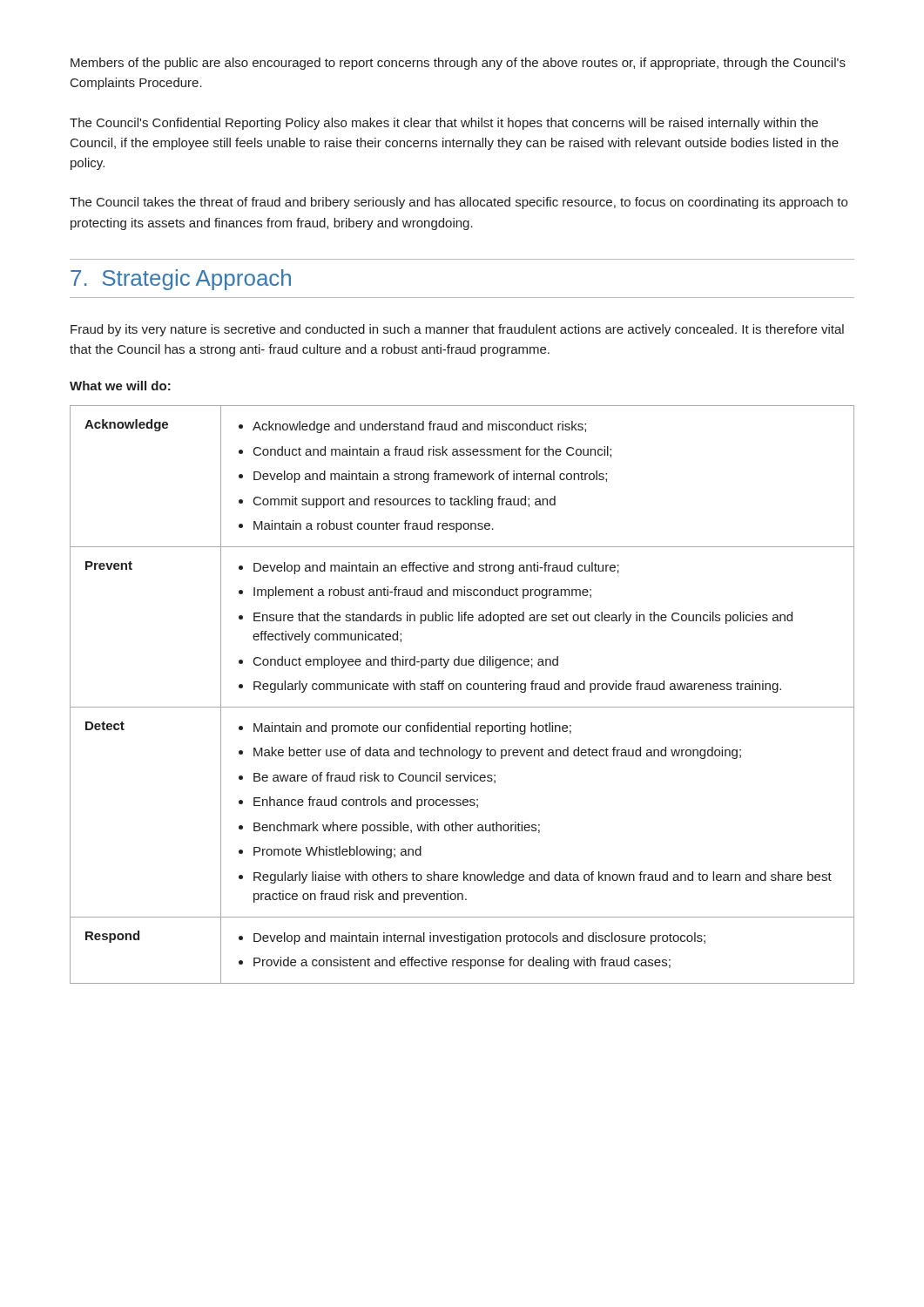Locate the text that reads "What we will do:"
Image resolution: width=924 pixels, height=1307 pixels.
pos(120,386)
